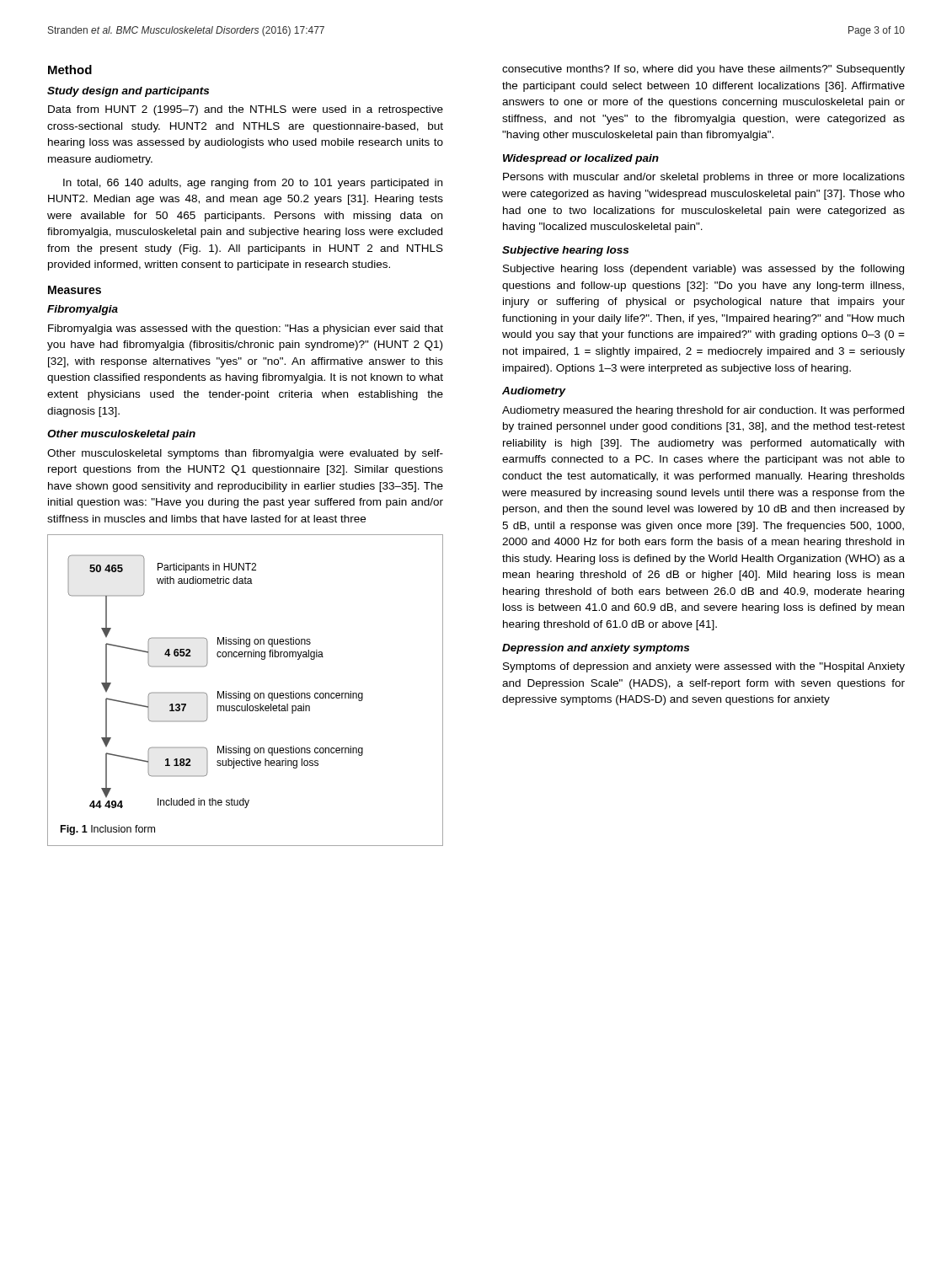
Task: Find the block on this page that starts "Data from HUNT 2 (1995–7) and the"
Action: point(245,187)
